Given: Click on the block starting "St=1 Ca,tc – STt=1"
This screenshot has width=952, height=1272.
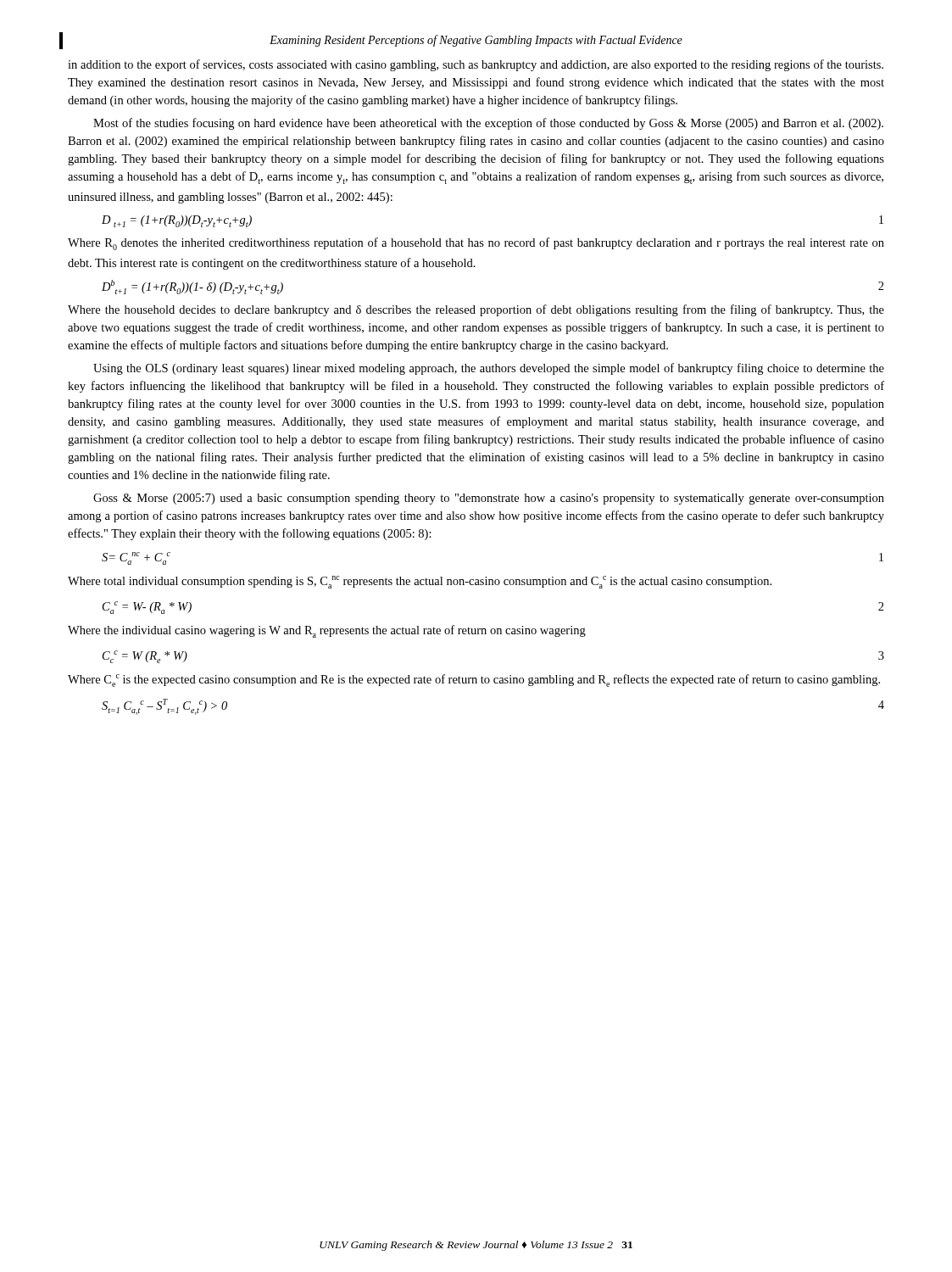Looking at the screenshot, I should point(168,709).
